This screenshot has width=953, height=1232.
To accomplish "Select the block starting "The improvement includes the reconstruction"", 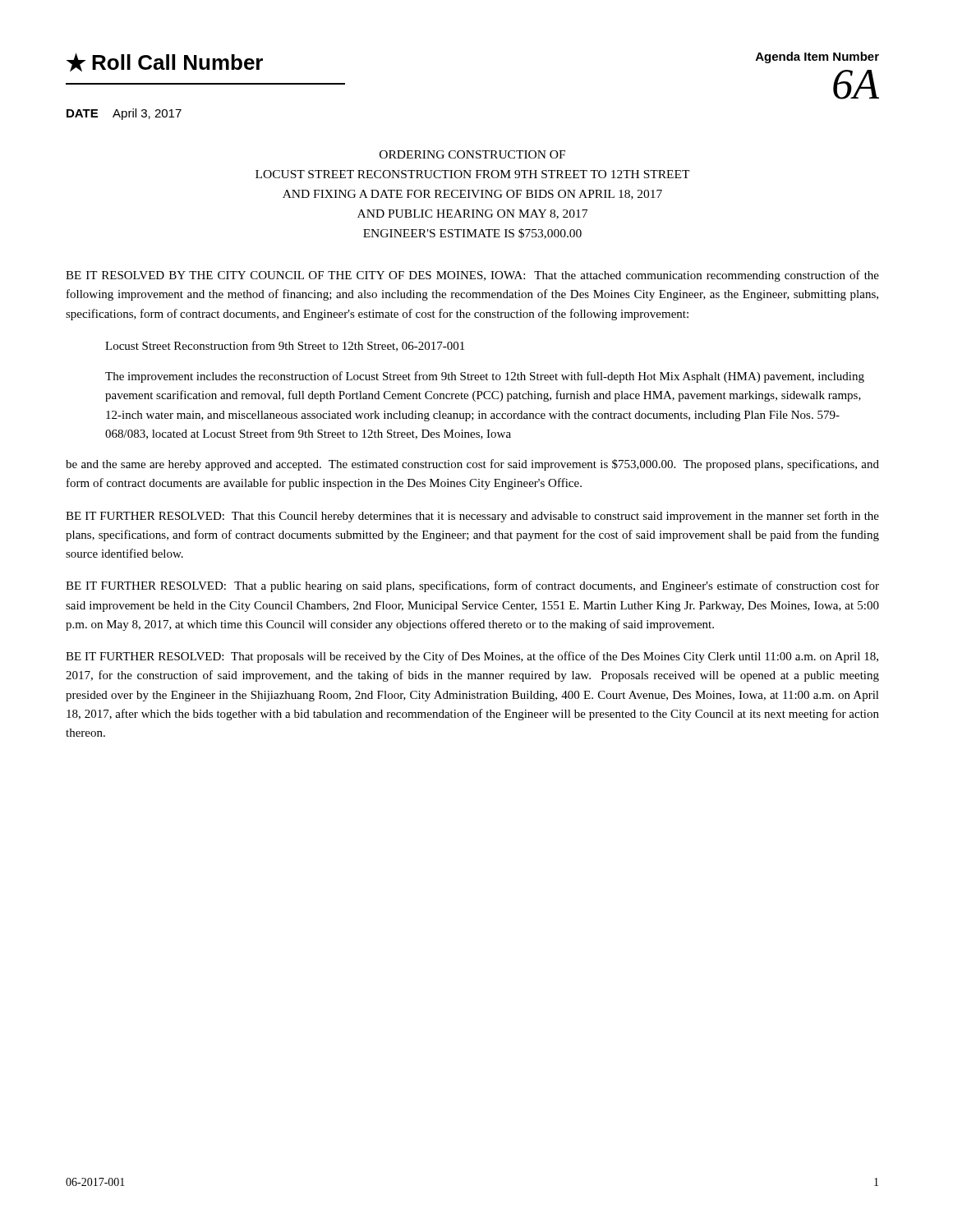I will tap(485, 405).
